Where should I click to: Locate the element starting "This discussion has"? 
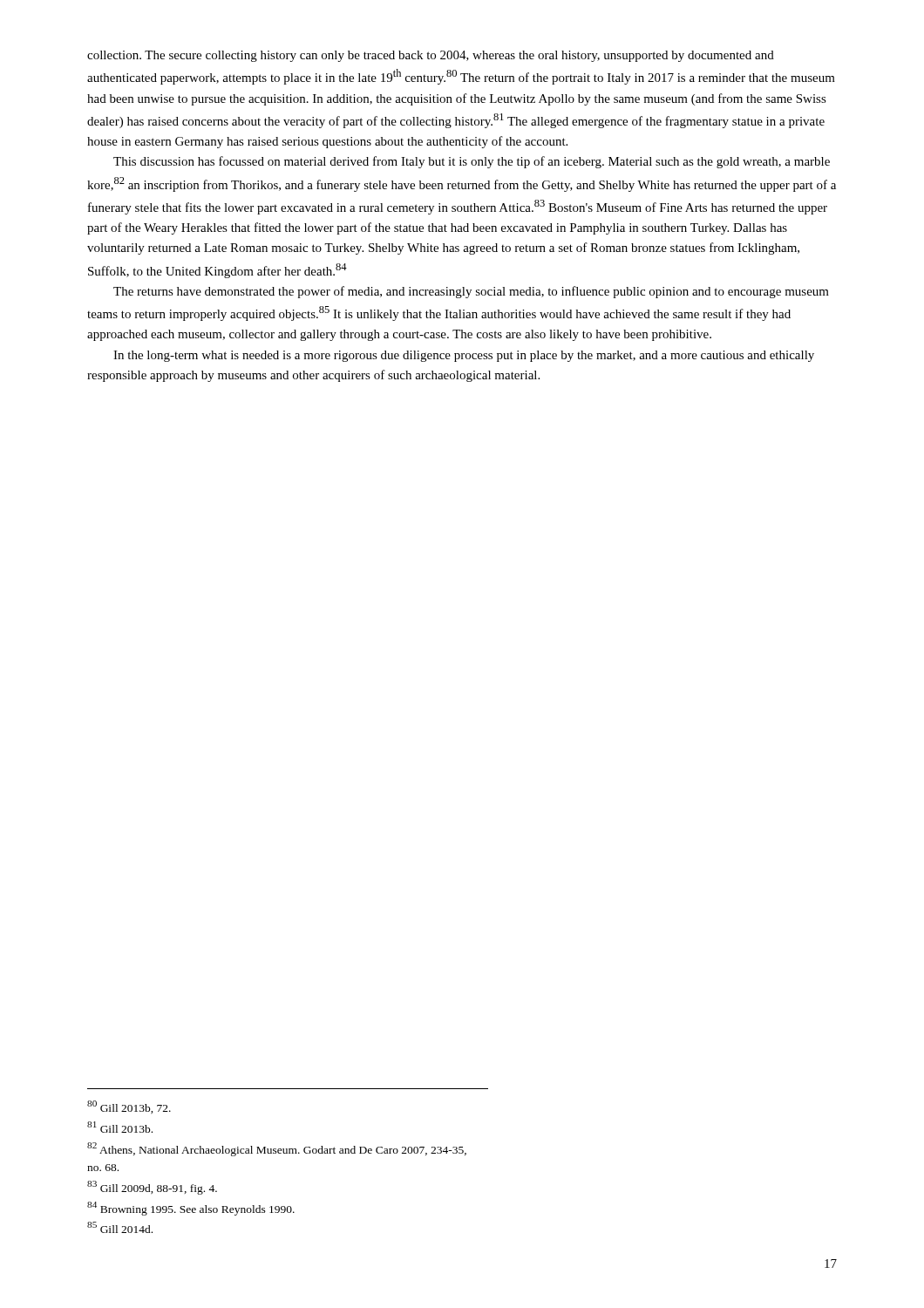click(x=462, y=217)
